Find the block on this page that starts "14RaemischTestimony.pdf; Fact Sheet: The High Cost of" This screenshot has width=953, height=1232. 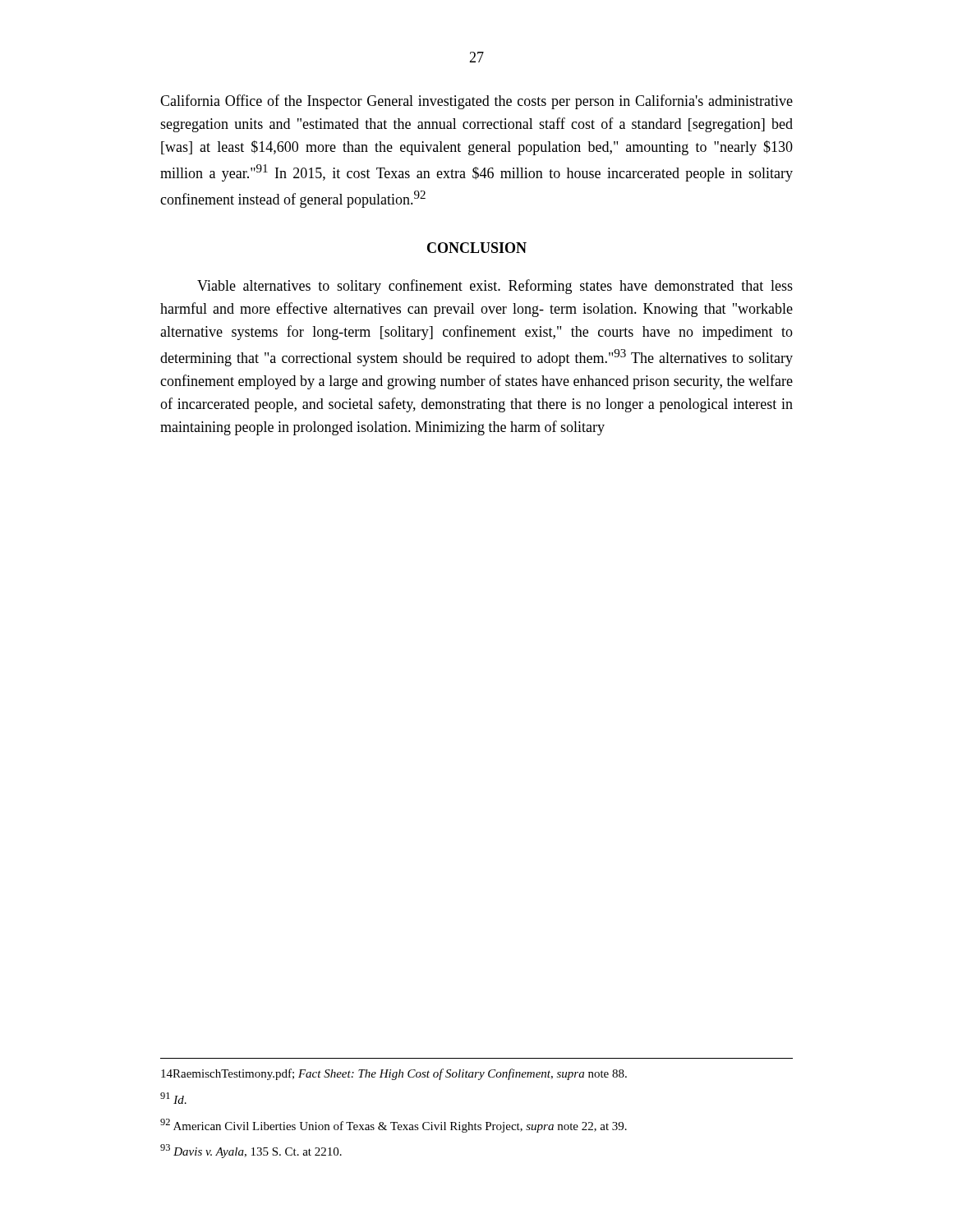pos(394,1074)
